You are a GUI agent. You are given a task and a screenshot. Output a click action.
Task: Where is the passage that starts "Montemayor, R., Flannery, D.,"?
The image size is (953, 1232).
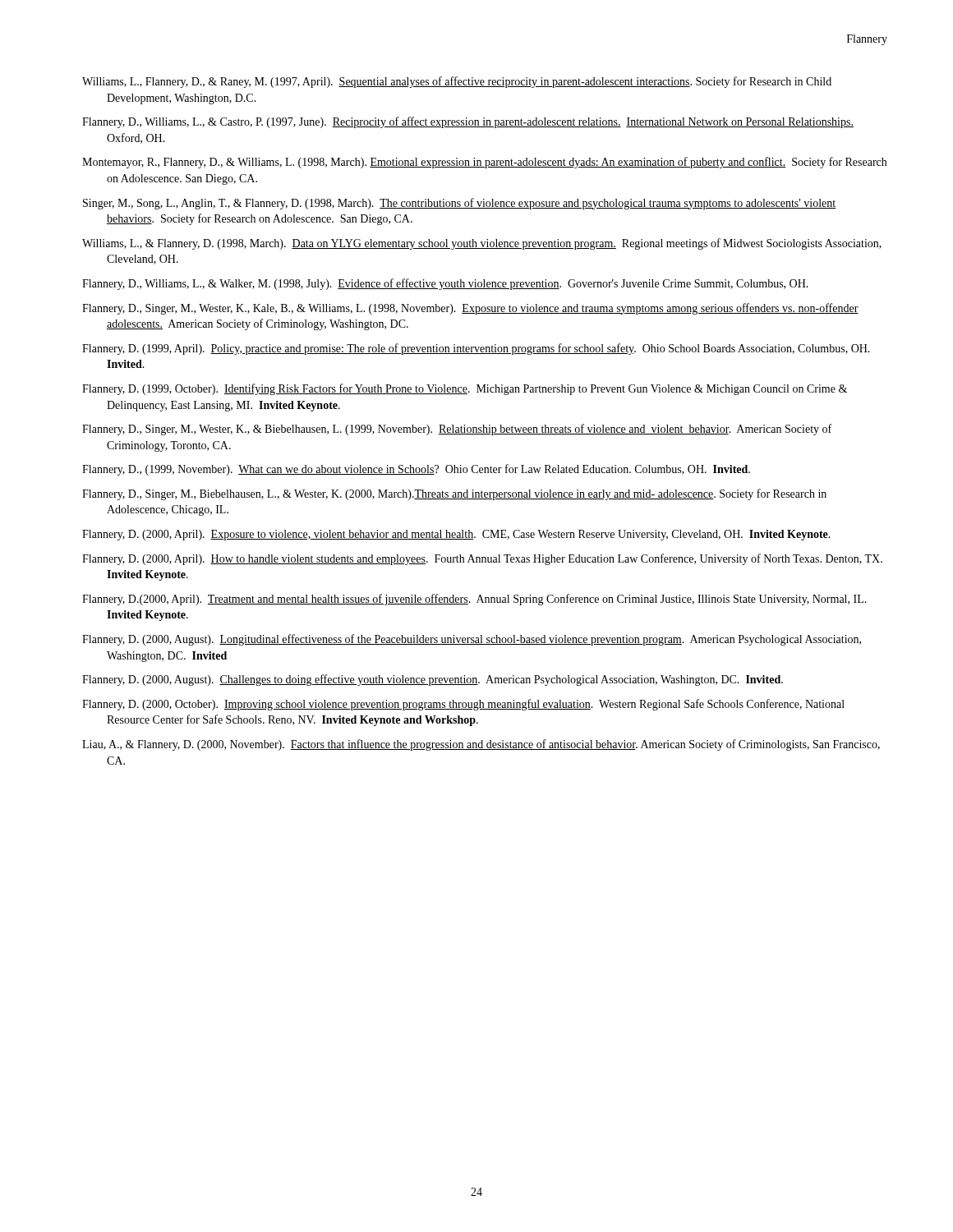(485, 171)
